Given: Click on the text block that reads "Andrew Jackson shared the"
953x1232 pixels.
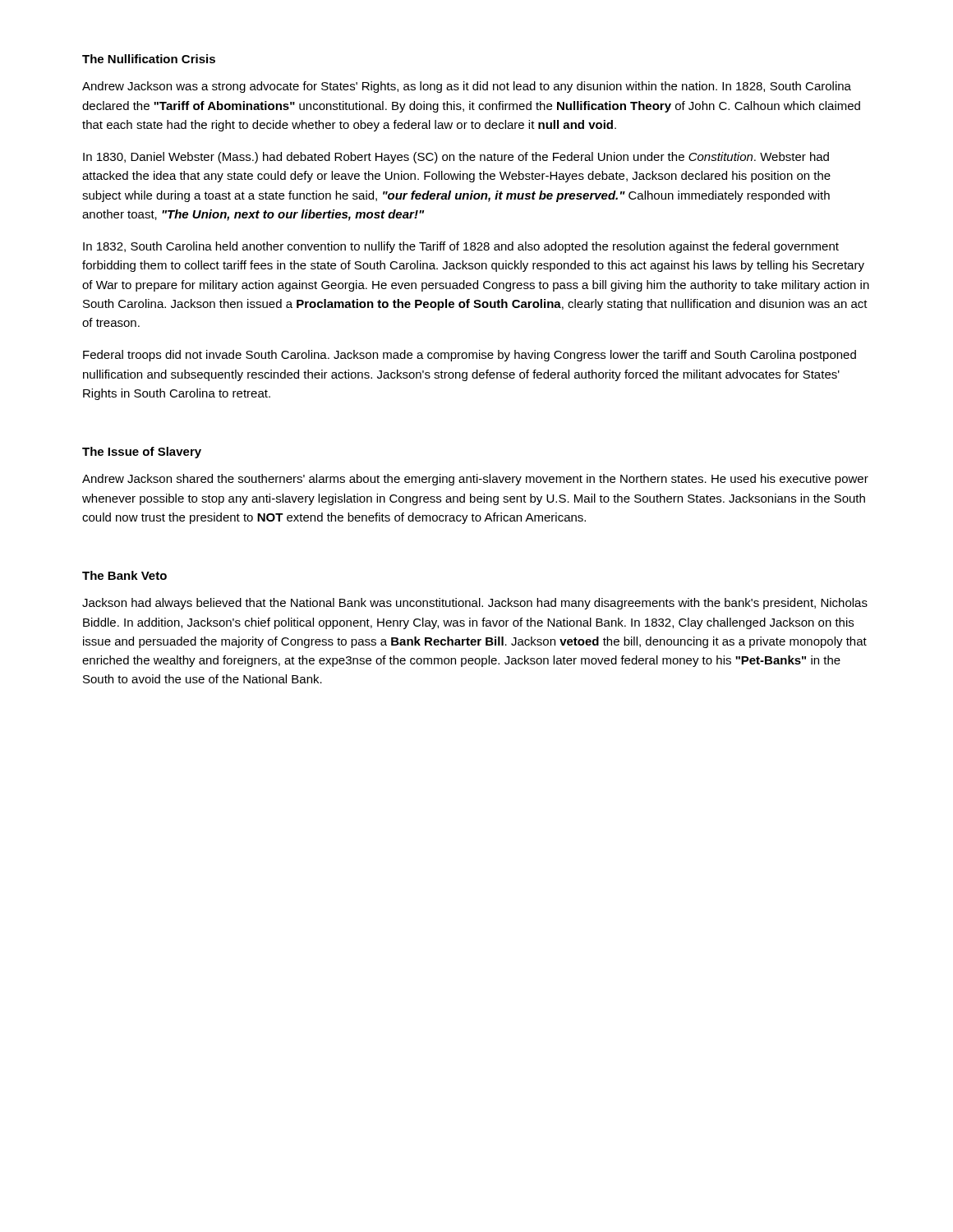Looking at the screenshot, I should point(475,498).
